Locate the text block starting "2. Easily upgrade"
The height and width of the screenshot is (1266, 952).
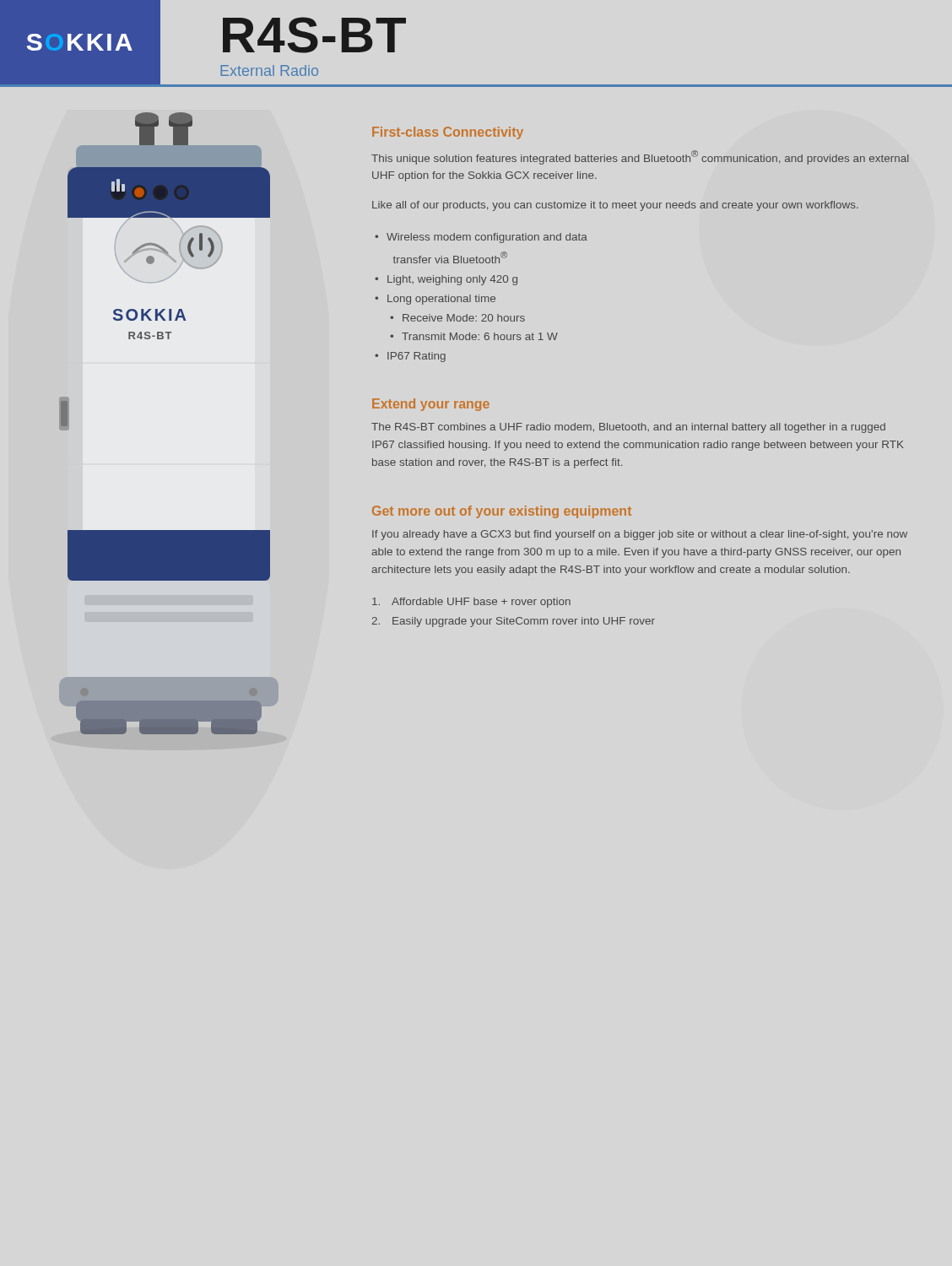click(x=513, y=621)
